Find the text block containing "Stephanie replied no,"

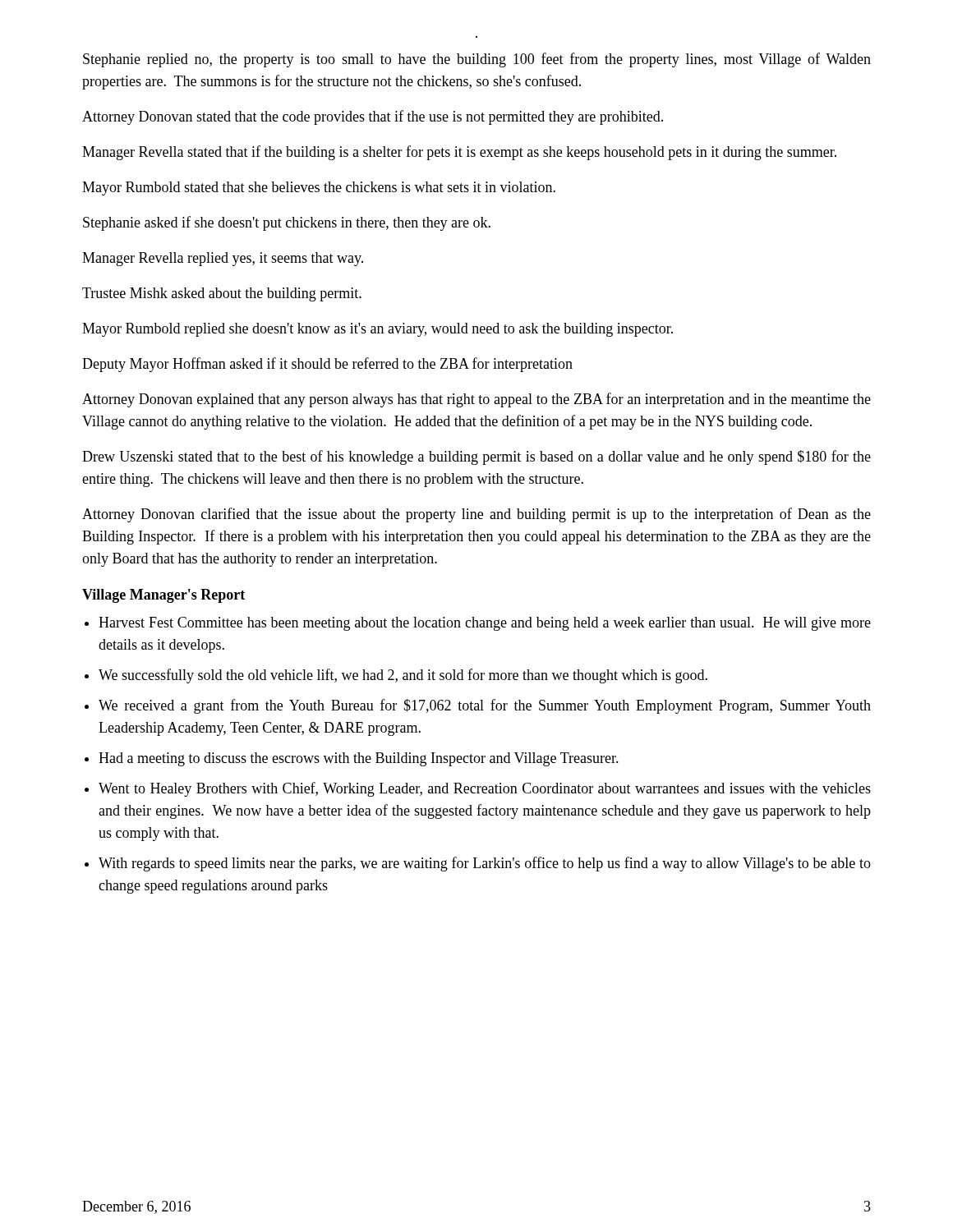(476, 70)
